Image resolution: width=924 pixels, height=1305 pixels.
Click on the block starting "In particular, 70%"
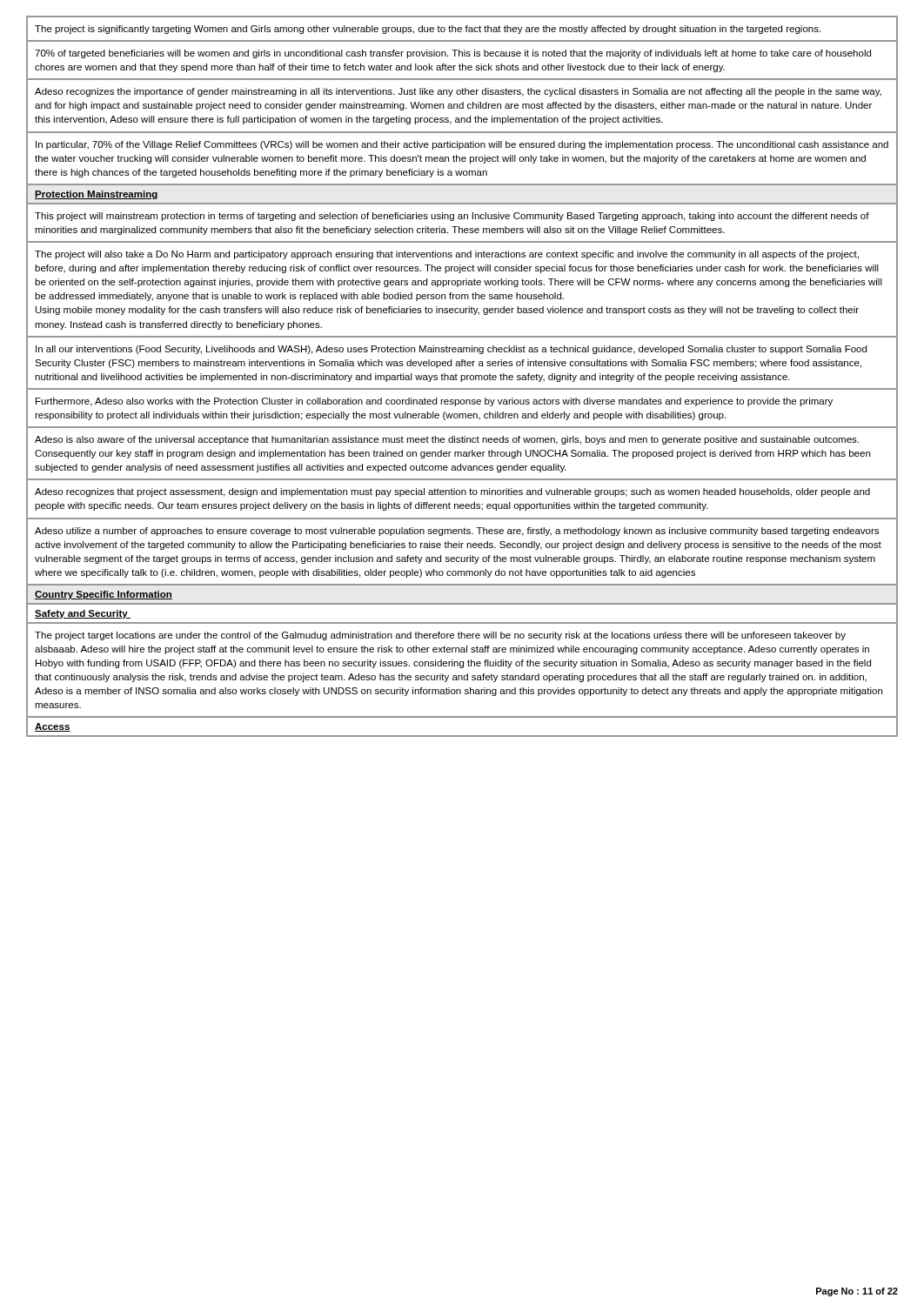[462, 158]
